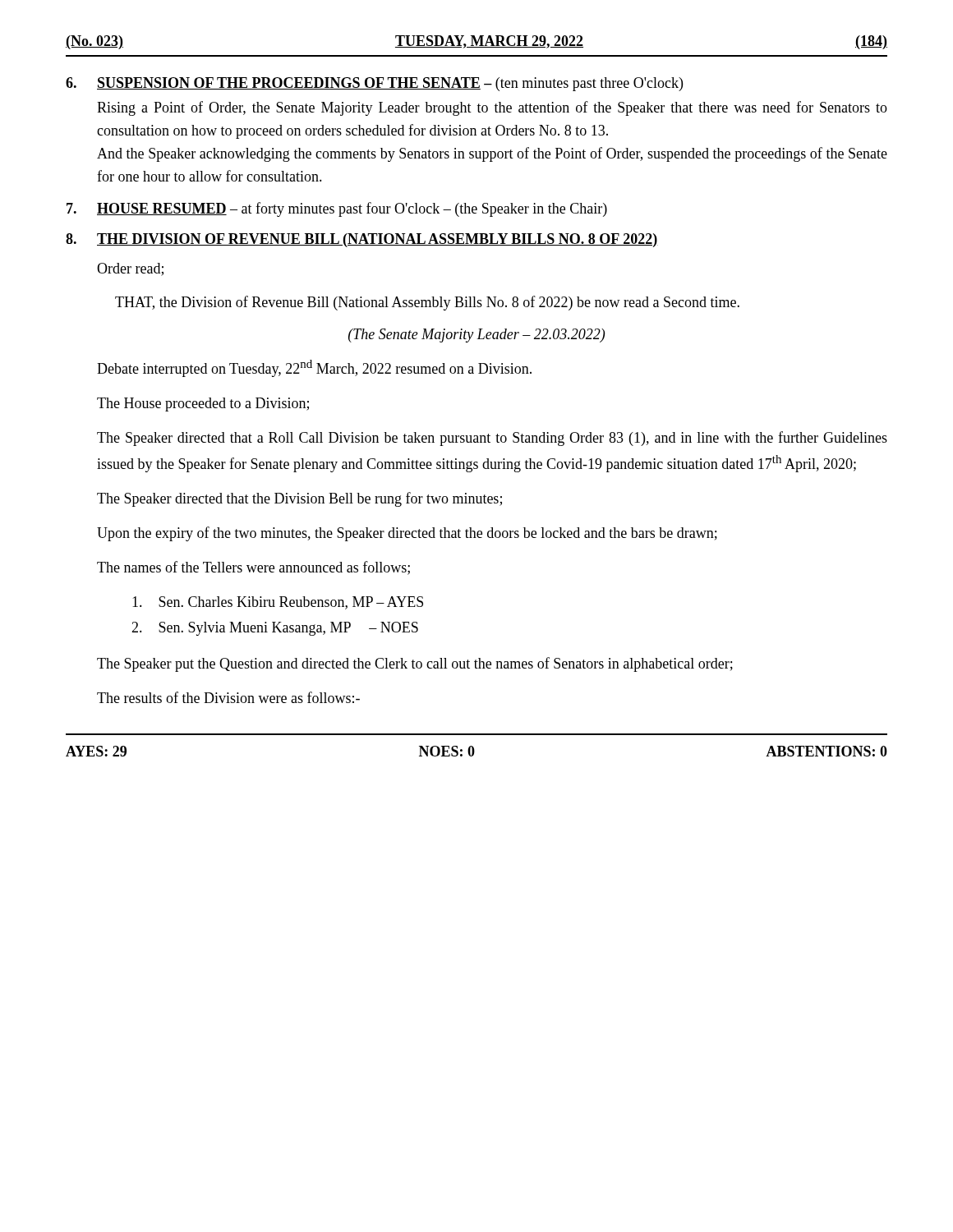Click on the text block starting "The Speaker put the Question and directed"

(x=415, y=664)
